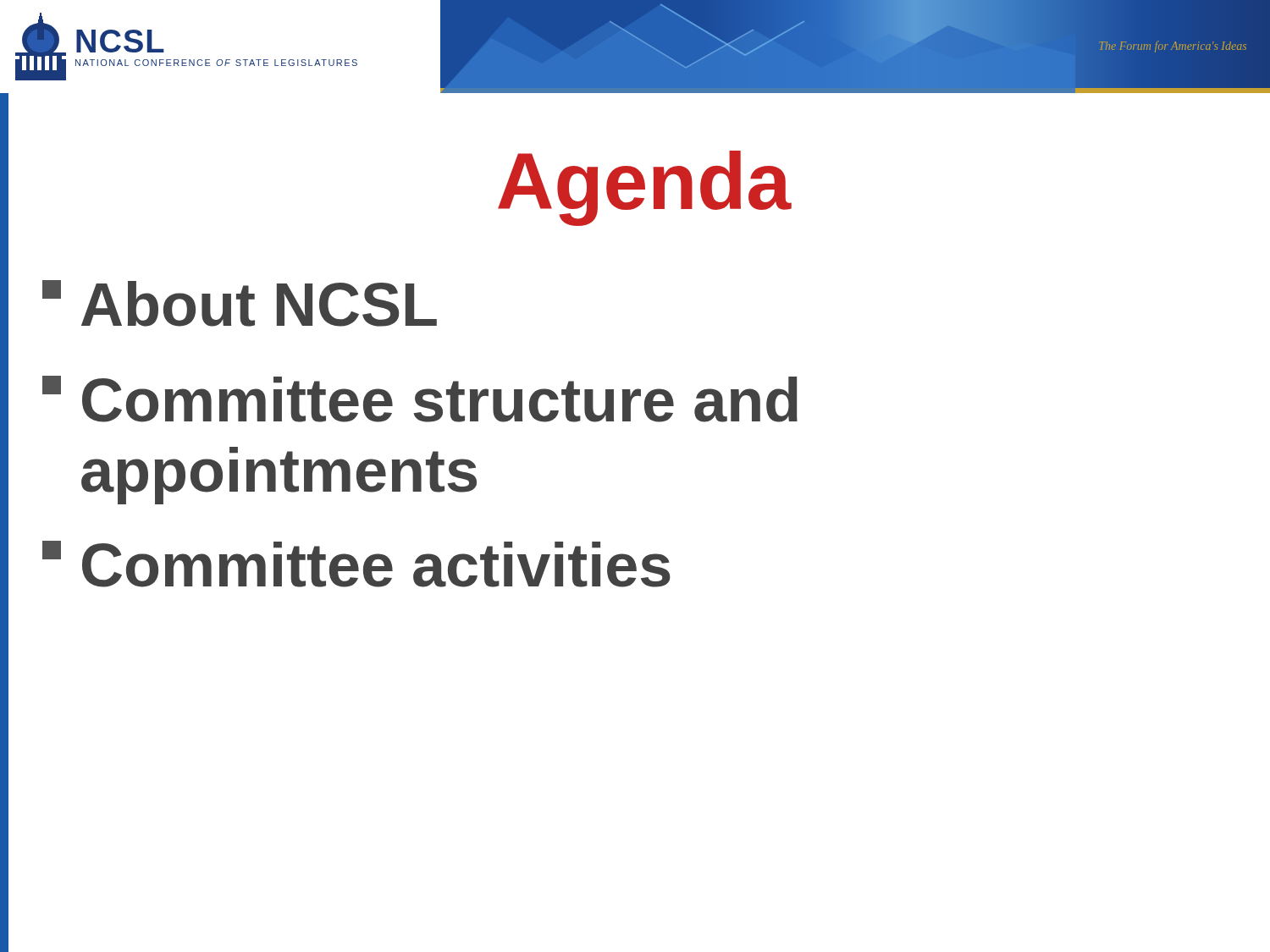Find the text starting "Committee activities"
Image resolution: width=1270 pixels, height=952 pixels.
pos(357,566)
